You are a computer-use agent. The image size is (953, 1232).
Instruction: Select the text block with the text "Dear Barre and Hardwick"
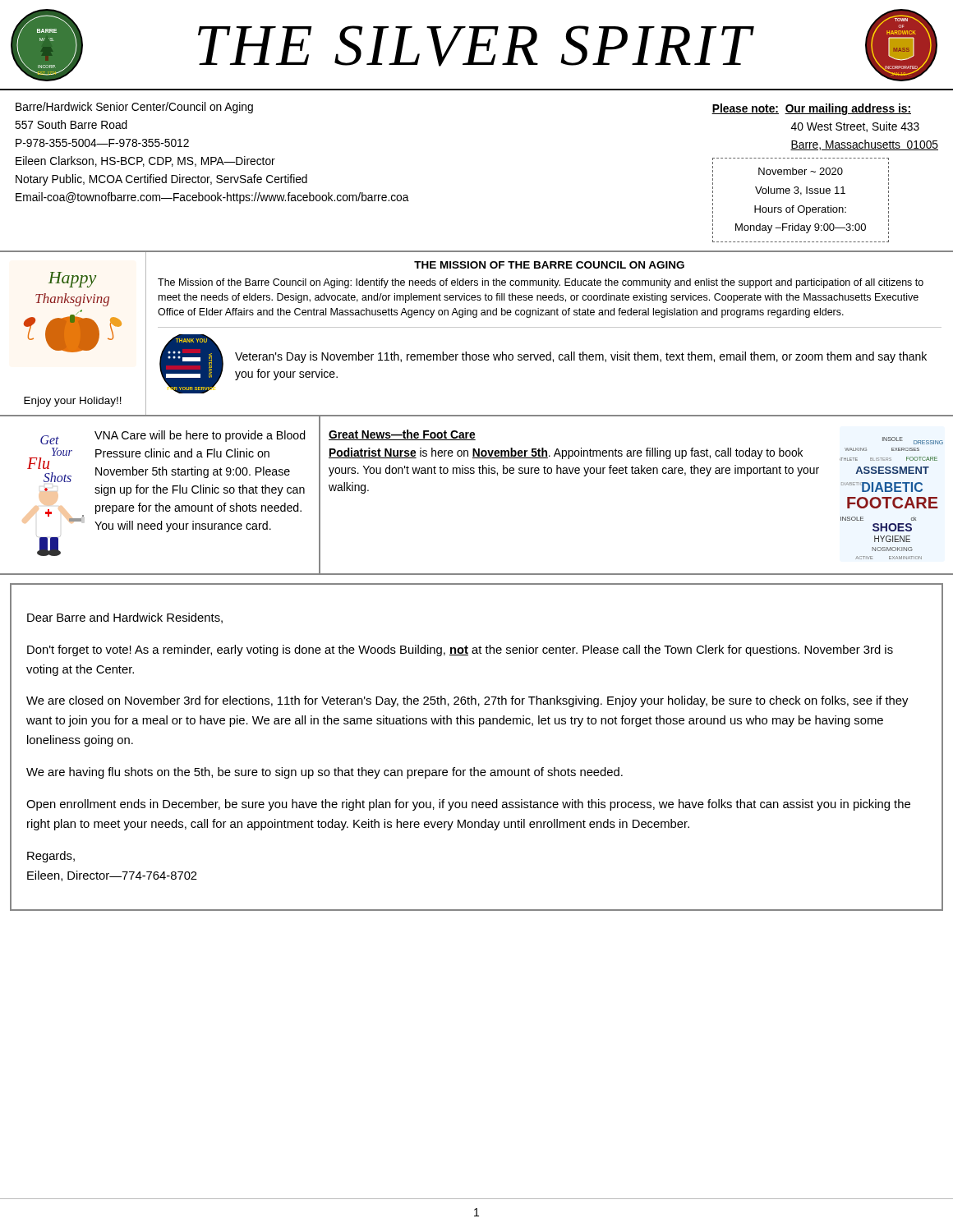tap(125, 618)
